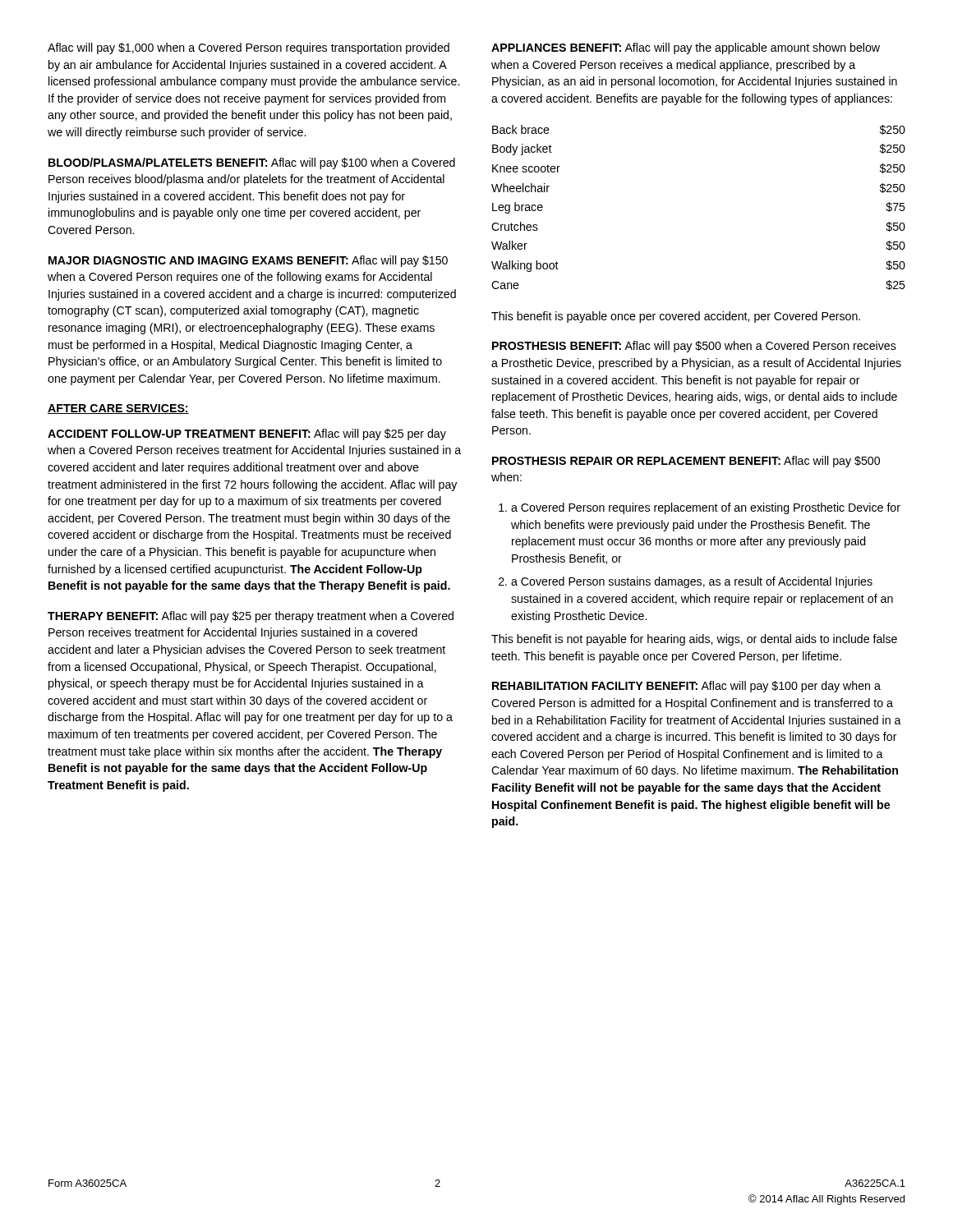Select the text block containing "REHABILITATION FACILITY BENEFIT: Aflac"

[x=696, y=754]
